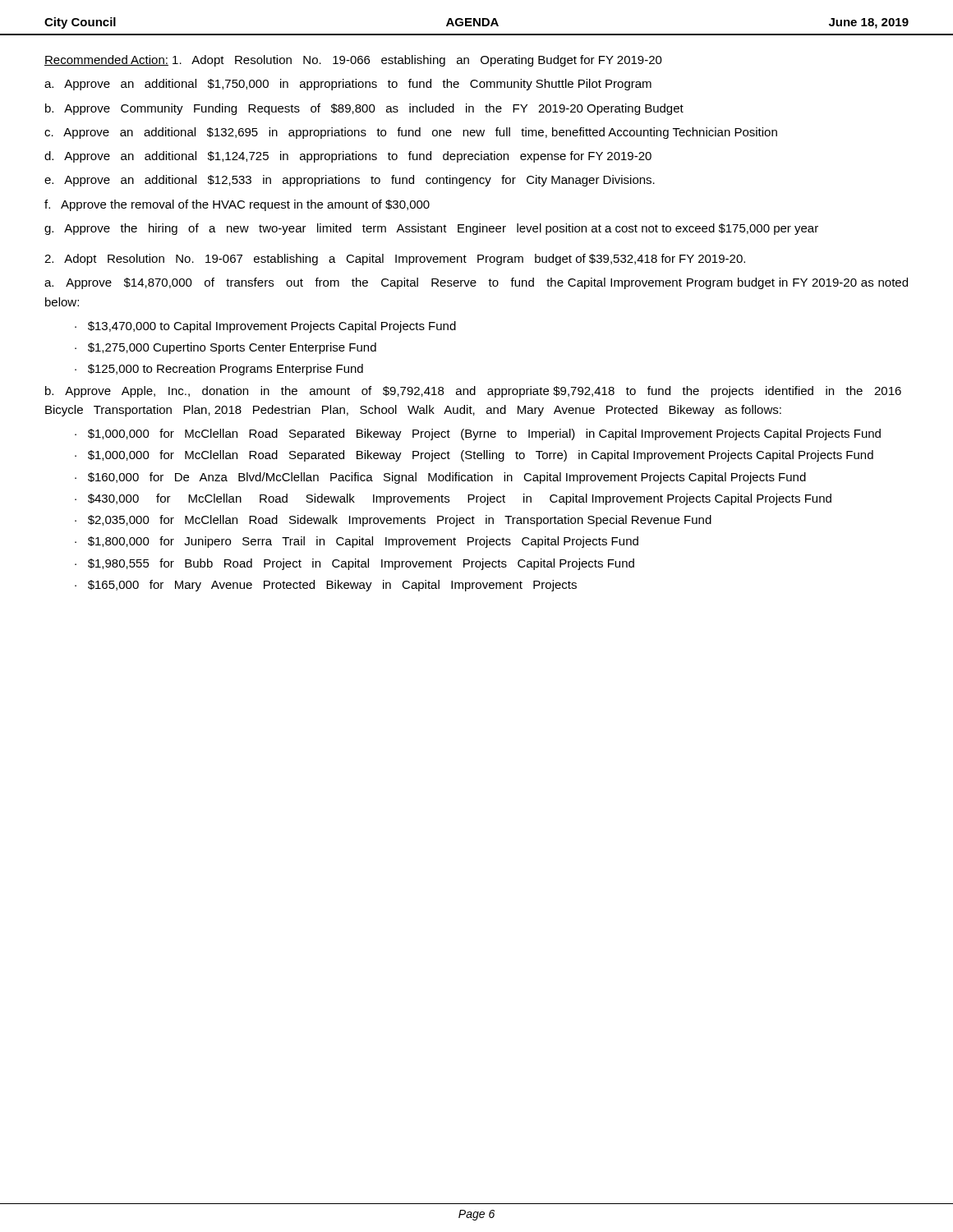Select the list item that reads "d. Approve an additional $1,124,725"

348,156
